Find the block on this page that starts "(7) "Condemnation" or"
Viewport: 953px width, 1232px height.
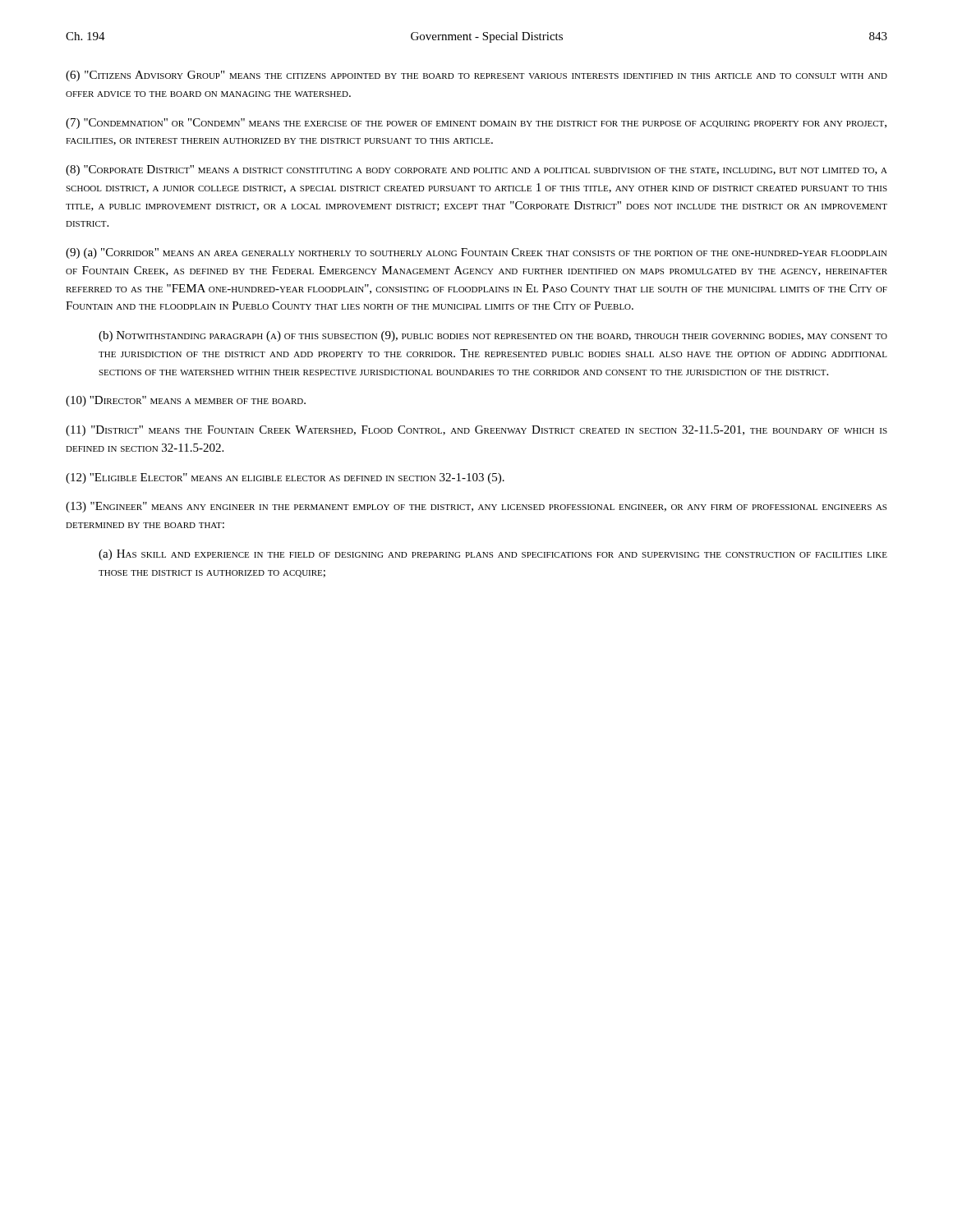(x=476, y=131)
